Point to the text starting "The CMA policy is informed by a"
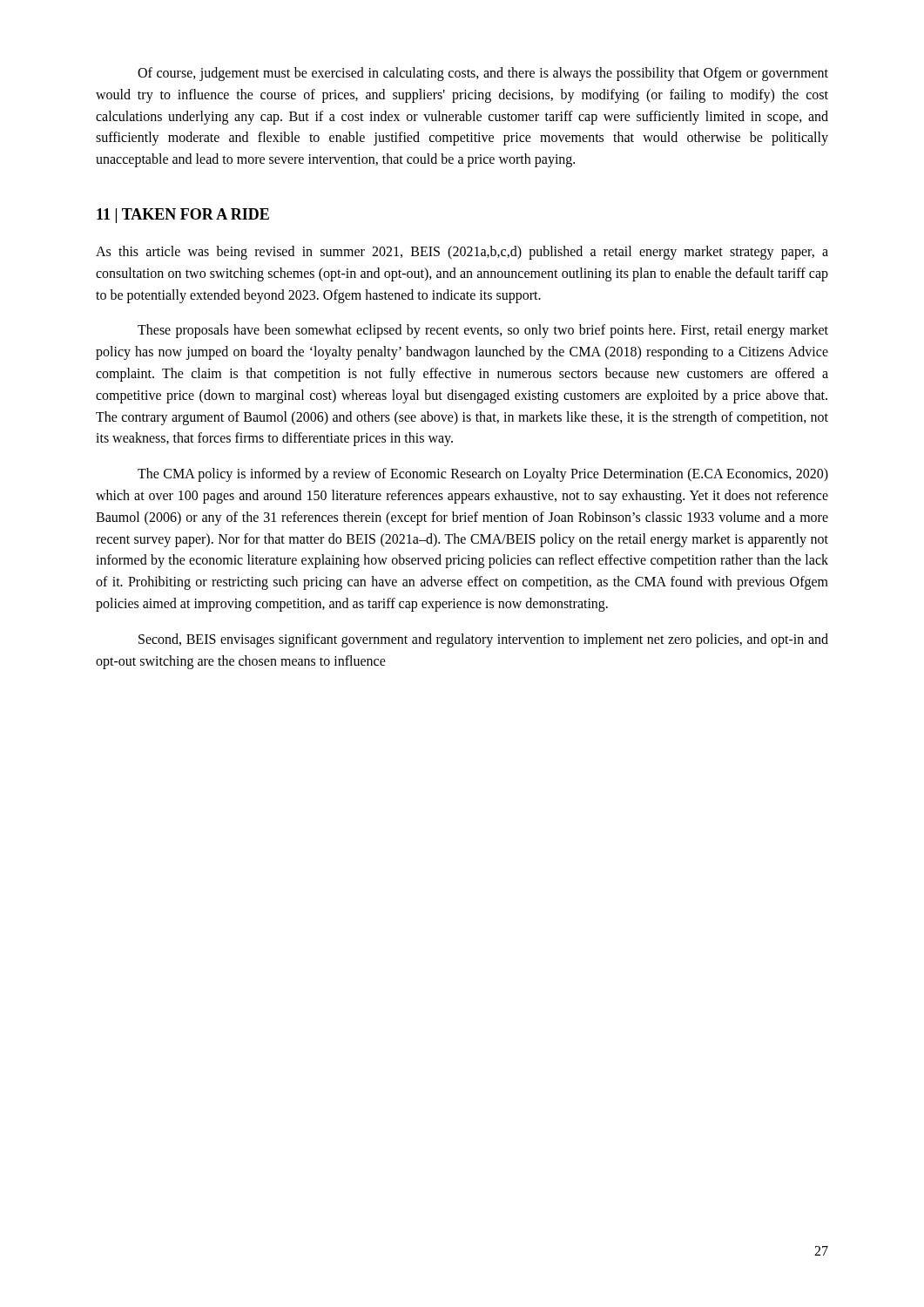 pyautogui.click(x=462, y=539)
